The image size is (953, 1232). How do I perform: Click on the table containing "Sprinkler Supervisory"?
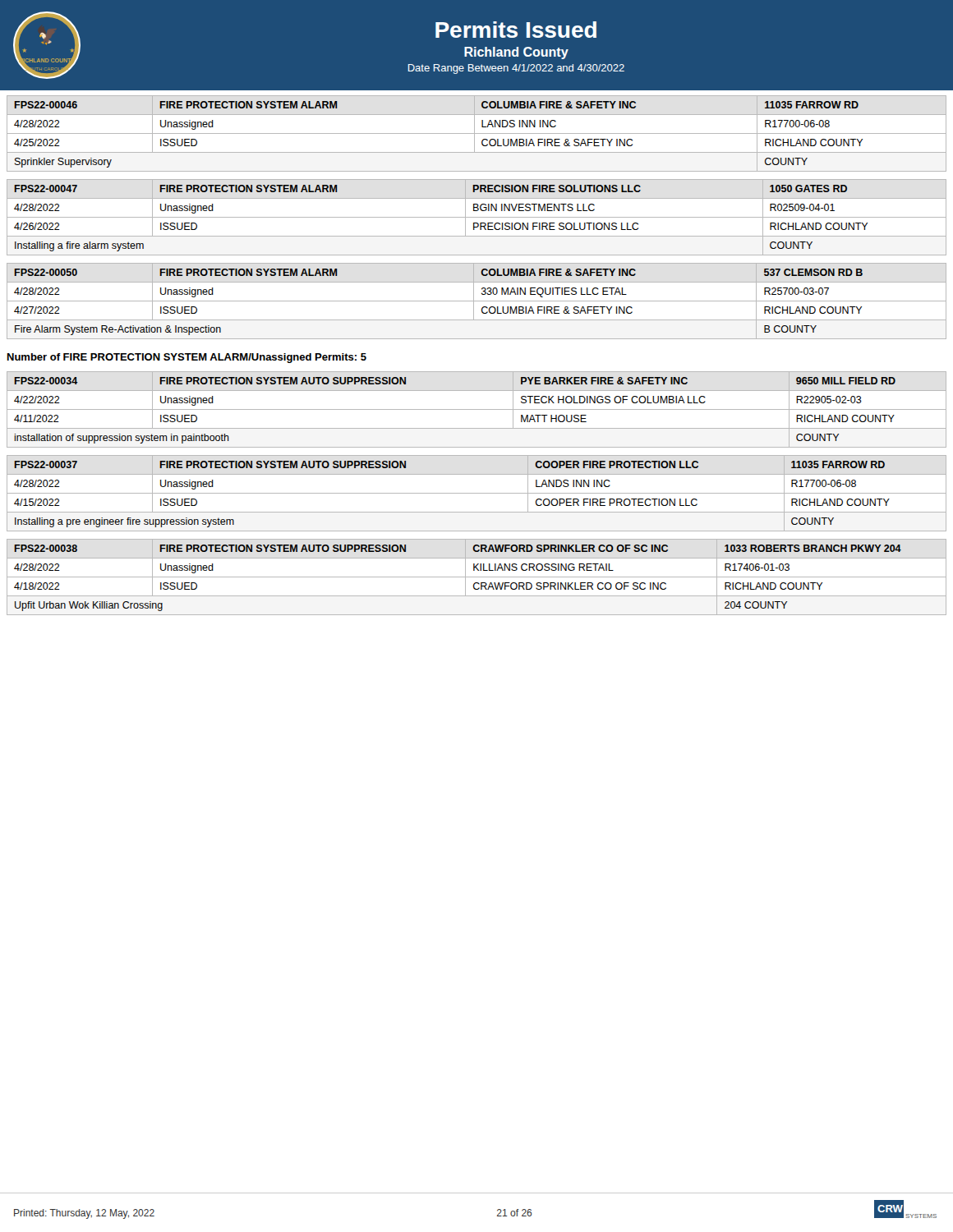476,133
